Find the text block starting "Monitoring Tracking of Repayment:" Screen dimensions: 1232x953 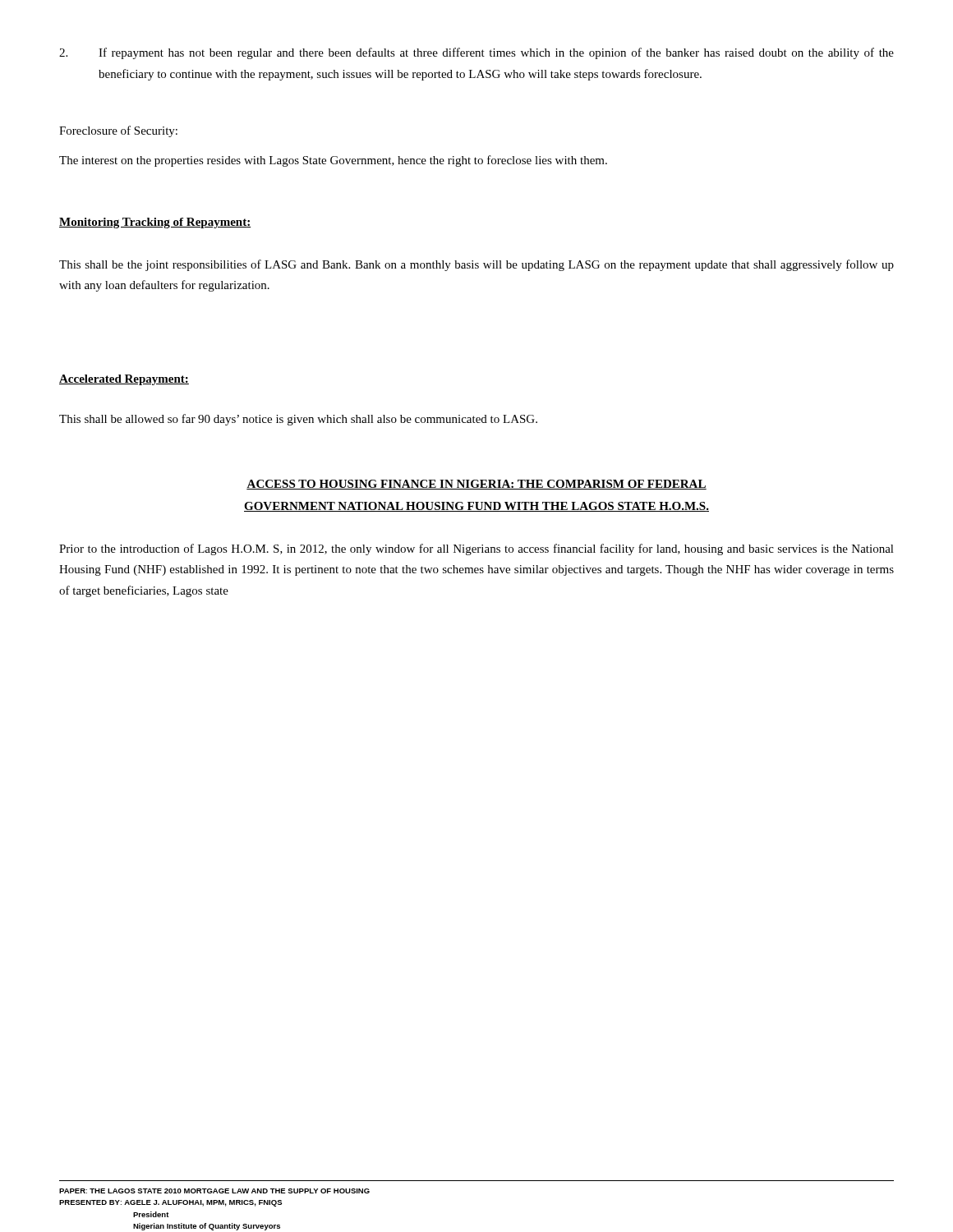pyautogui.click(x=155, y=222)
